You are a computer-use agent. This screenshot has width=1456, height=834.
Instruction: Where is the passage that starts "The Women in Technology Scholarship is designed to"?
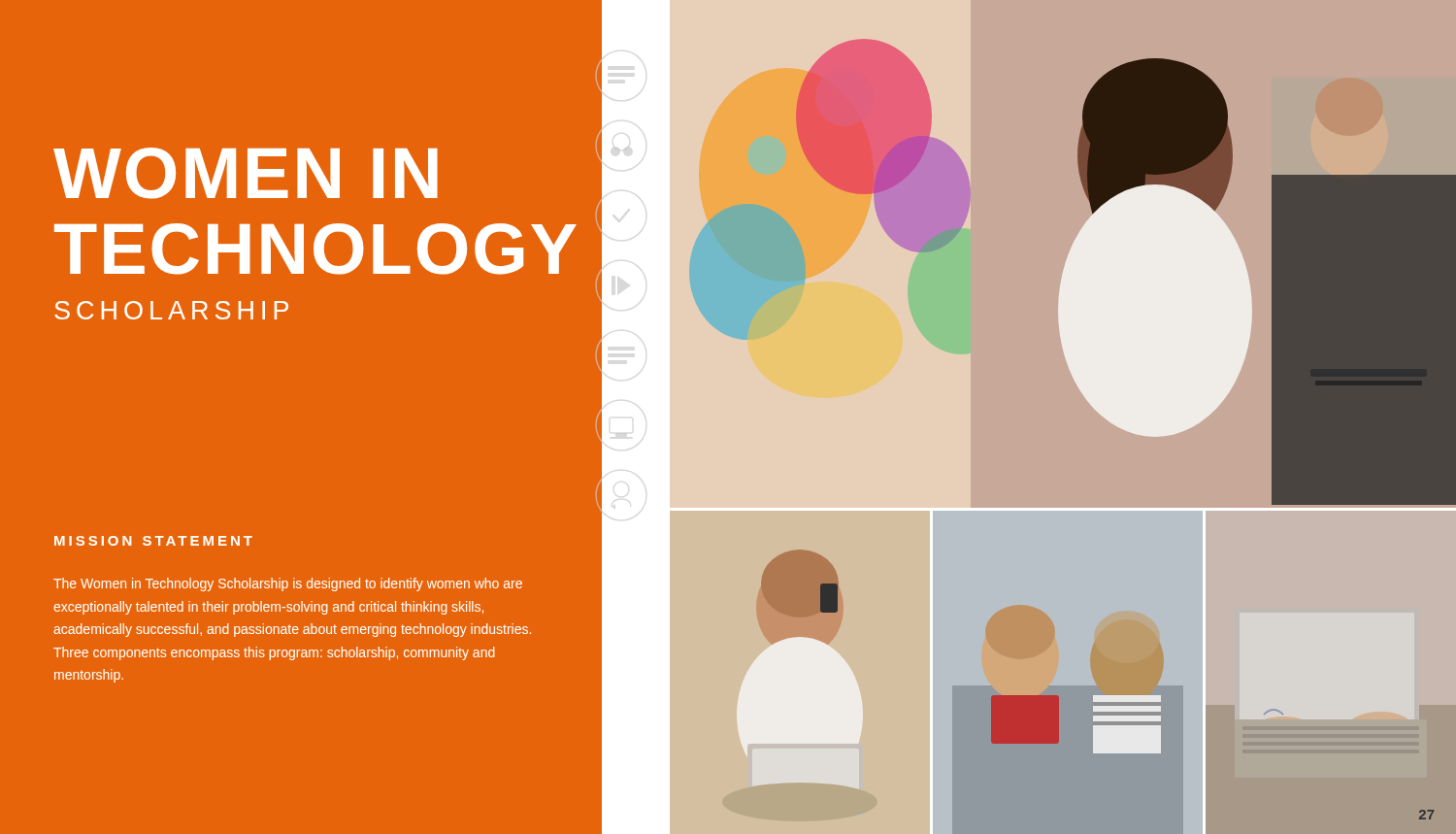click(x=293, y=629)
